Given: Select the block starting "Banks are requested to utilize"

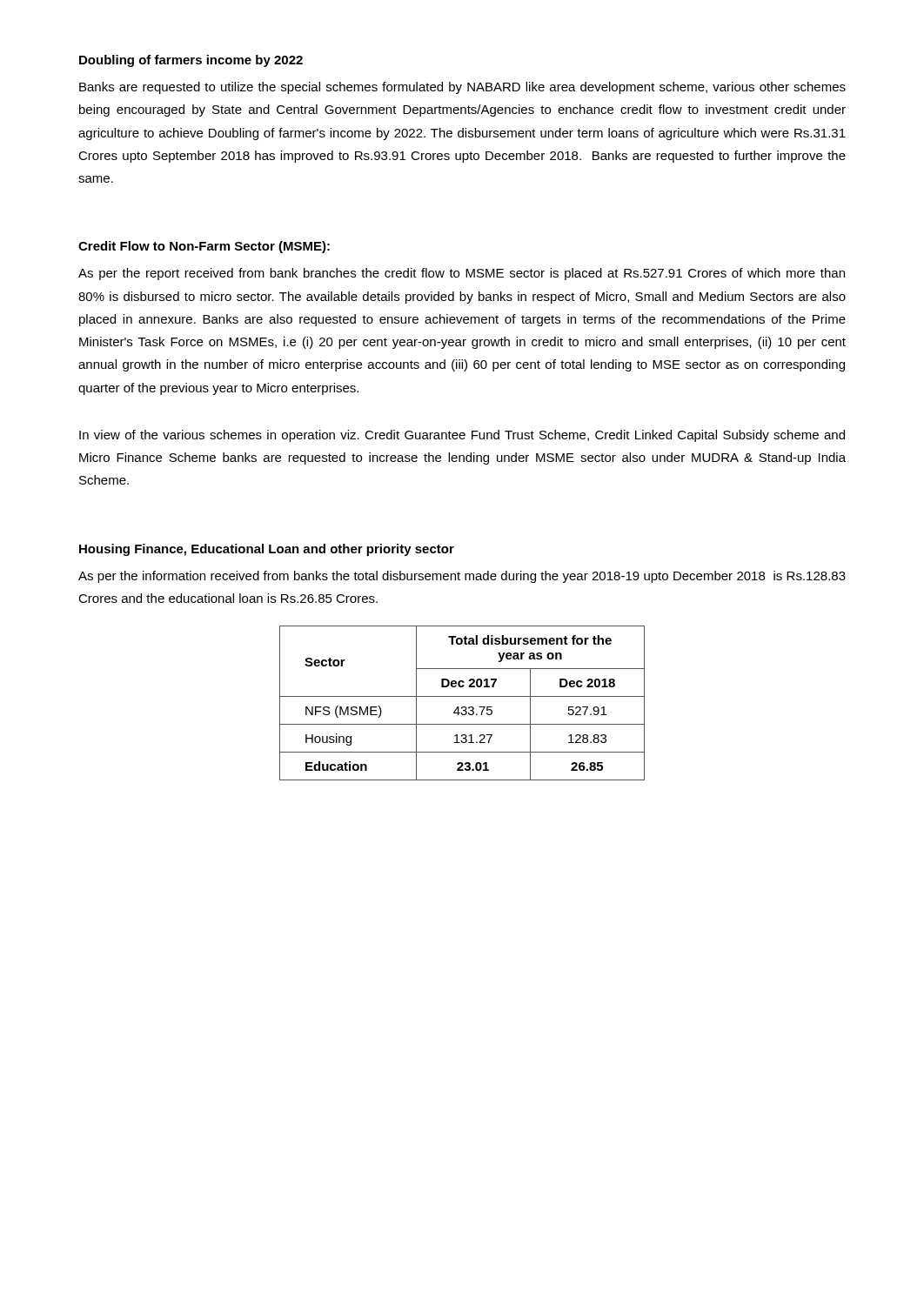Looking at the screenshot, I should [x=462, y=132].
